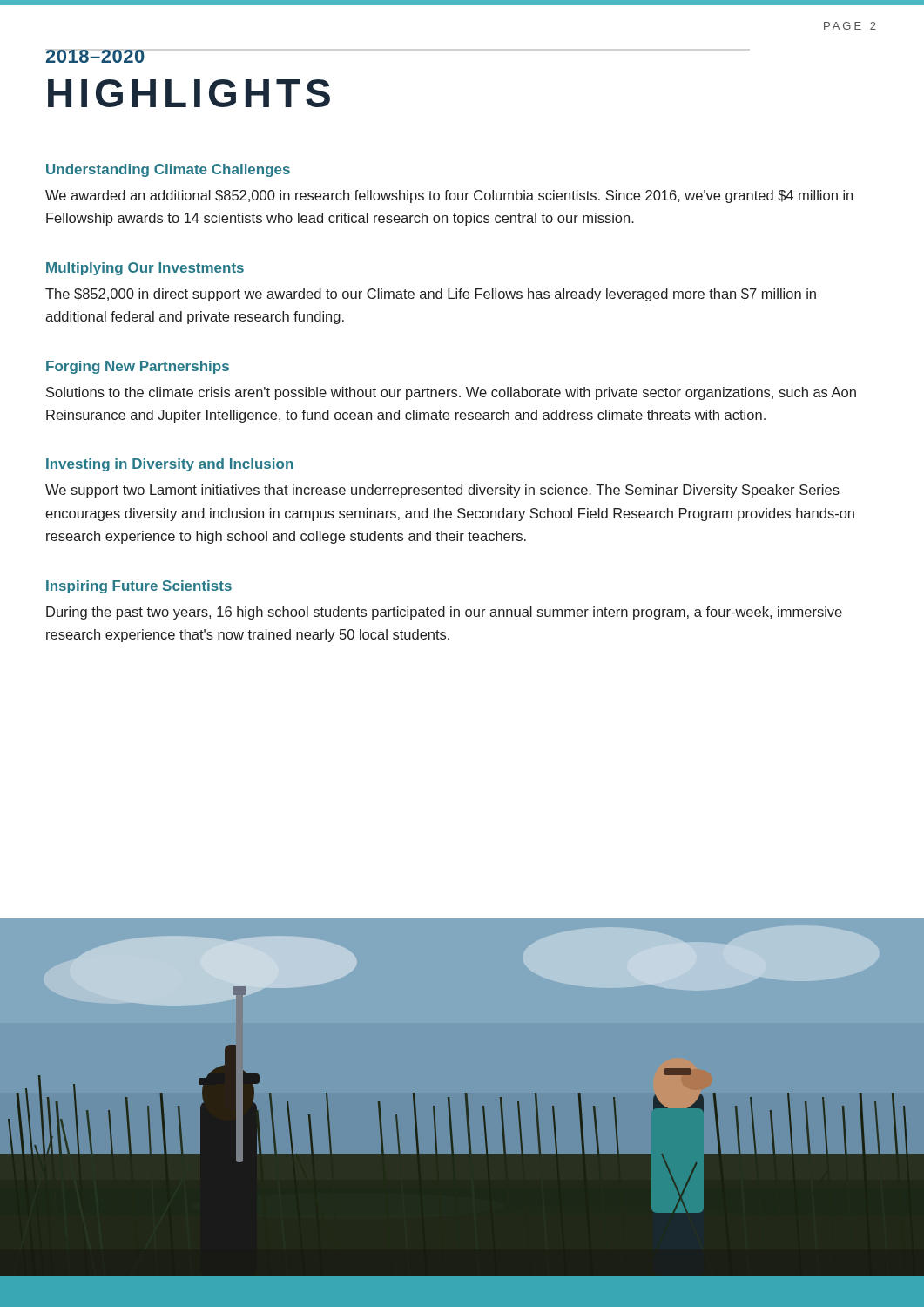Click the passage that begins "Solutions to the climate crisis aren't"
This screenshot has width=924, height=1307.
(x=451, y=403)
